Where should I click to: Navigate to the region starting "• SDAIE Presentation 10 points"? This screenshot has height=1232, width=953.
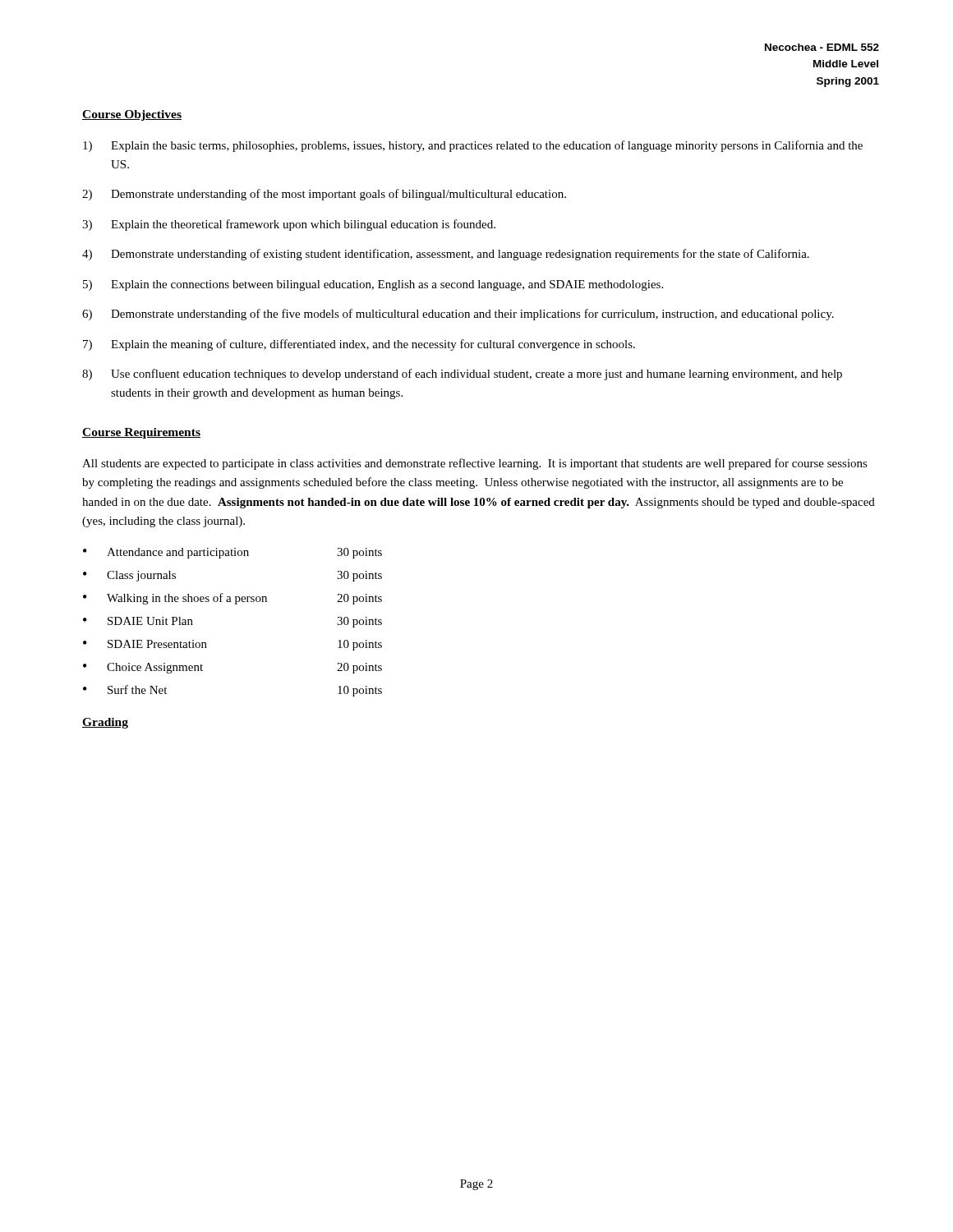tap(155, 645)
